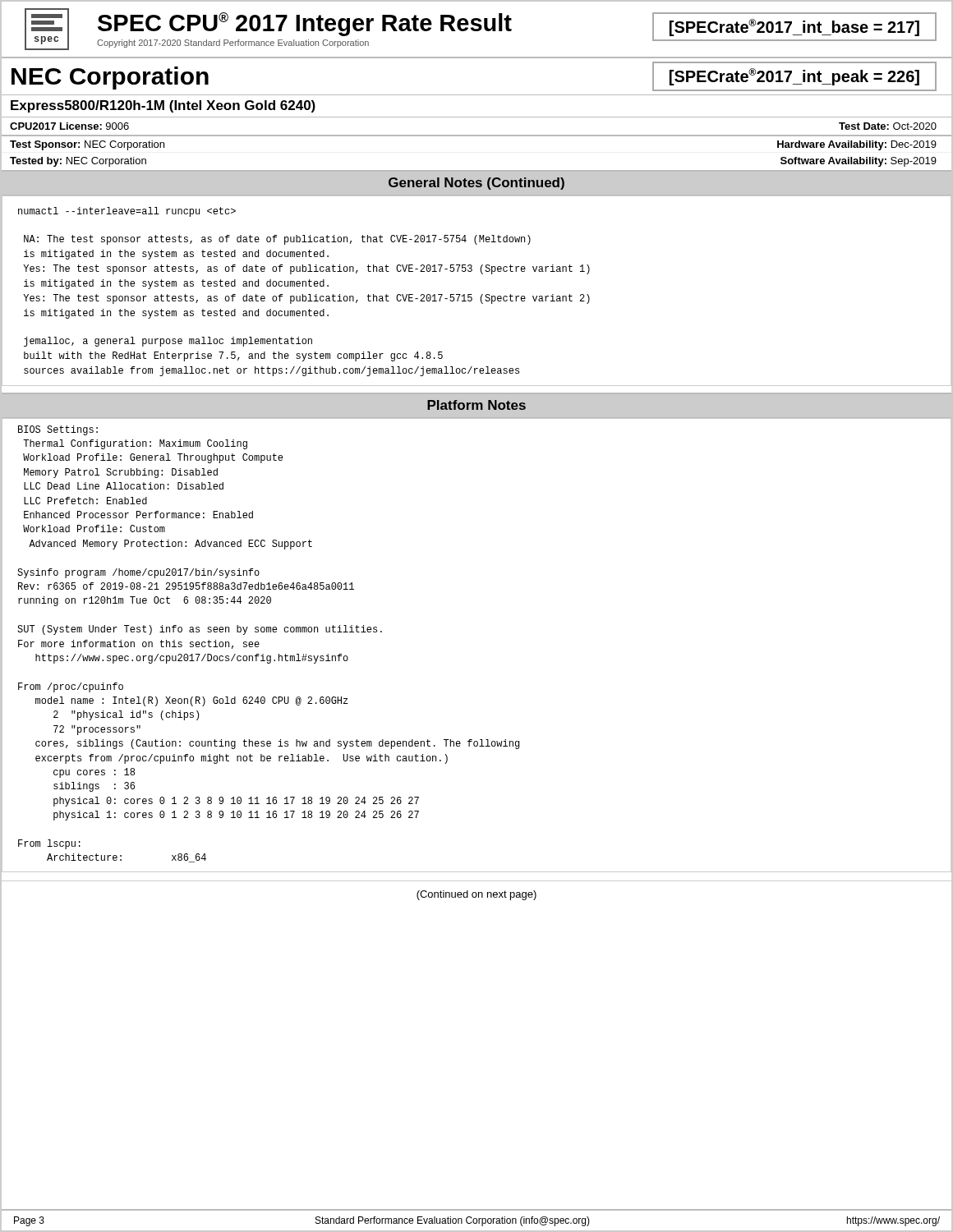Find the title that reads "NEC Corporation"
The width and height of the screenshot is (953, 1232).
coord(110,76)
